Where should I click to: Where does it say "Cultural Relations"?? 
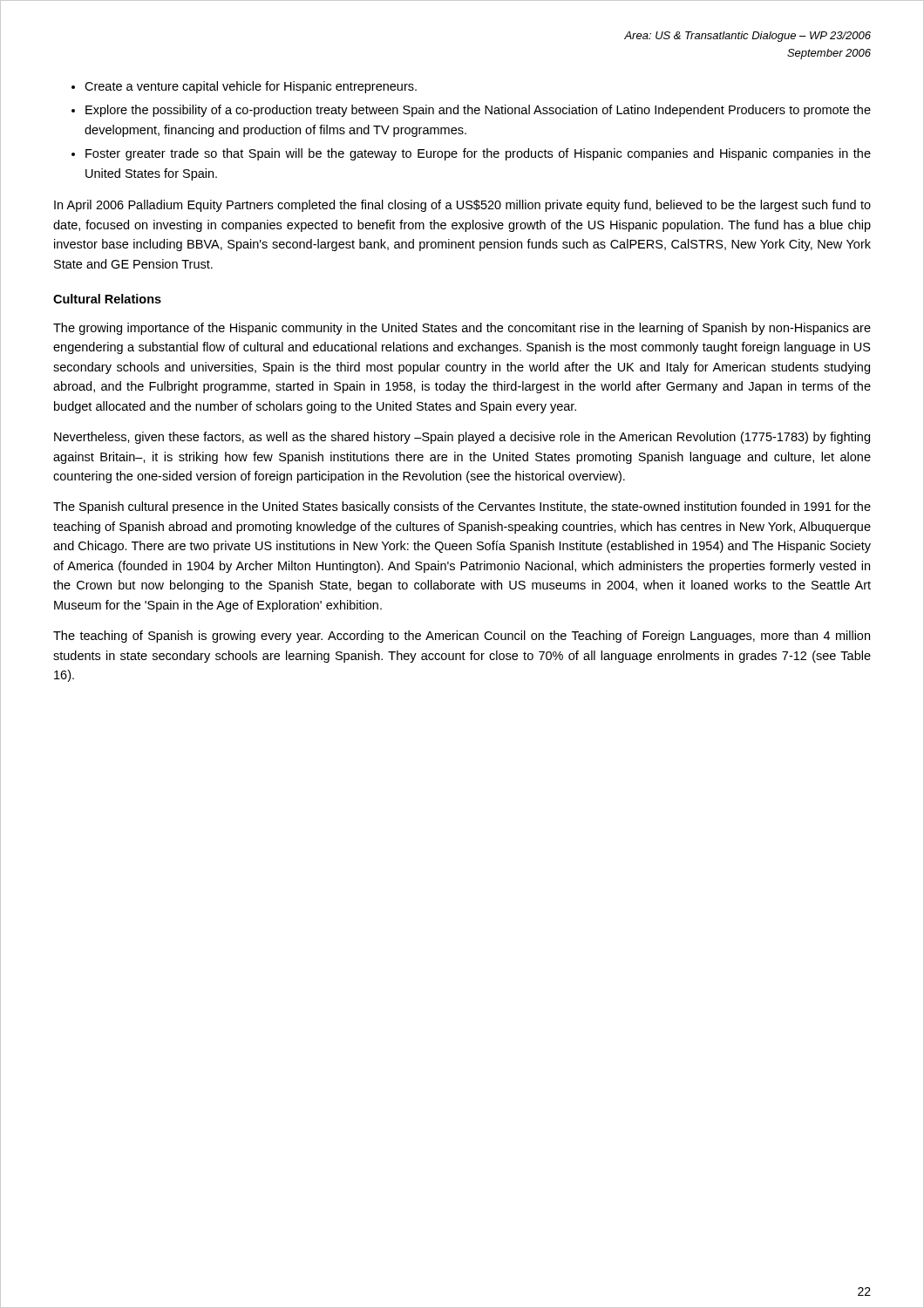[x=107, y=299]
